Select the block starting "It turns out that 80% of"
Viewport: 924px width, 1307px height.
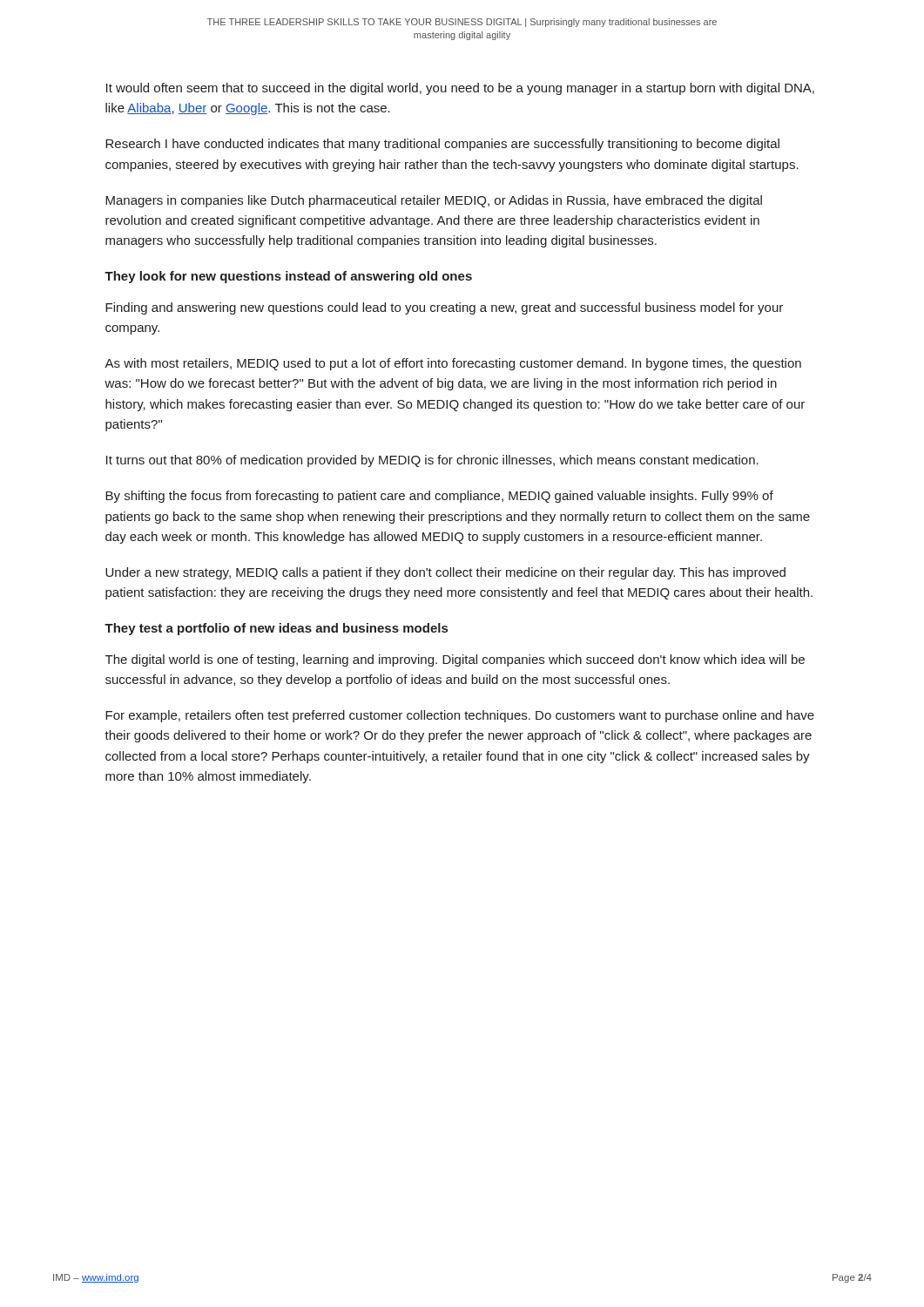pos(432,460)
